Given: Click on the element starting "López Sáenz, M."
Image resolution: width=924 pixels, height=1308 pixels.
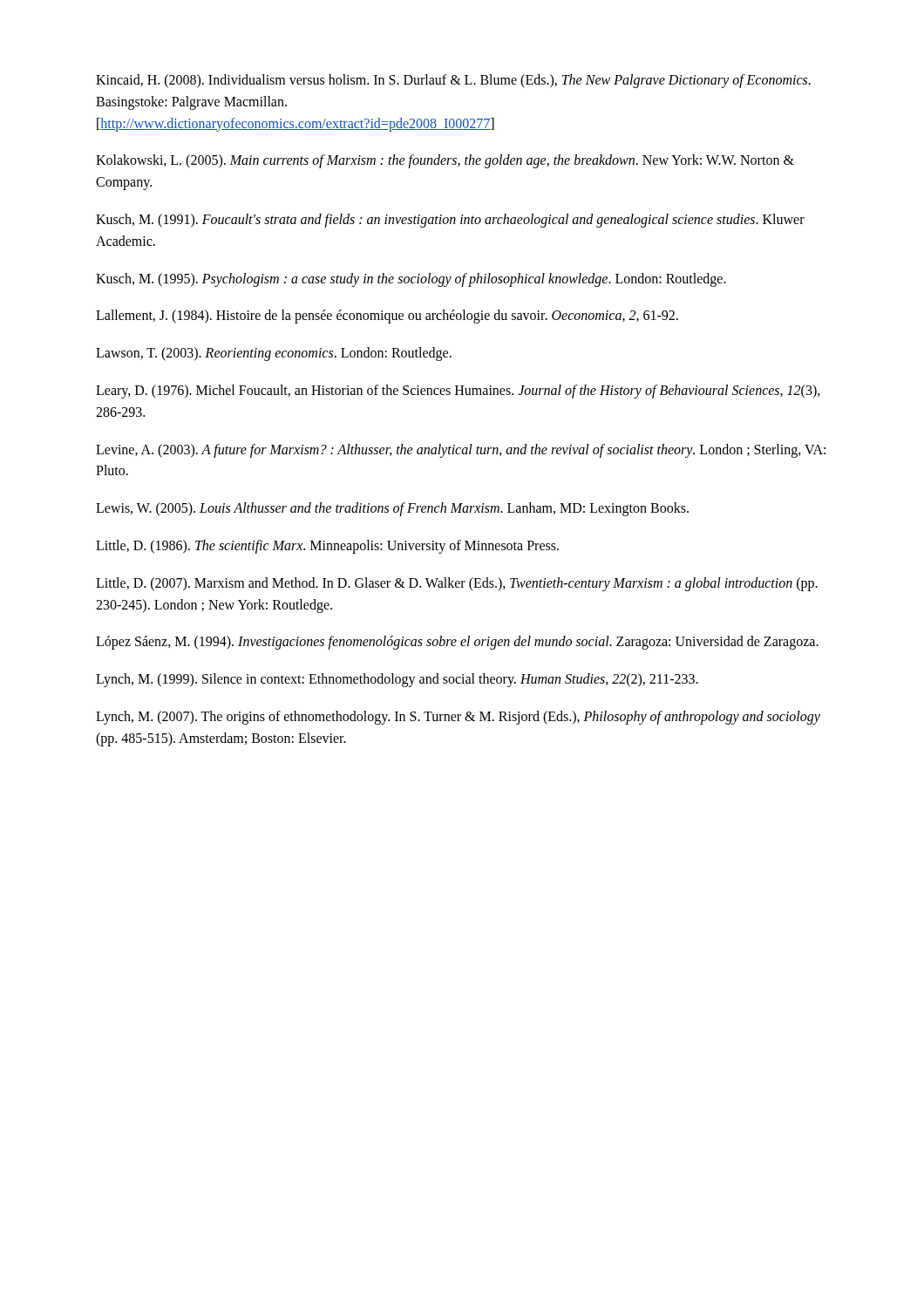Looking at the screenshot, I should (457, 642).
